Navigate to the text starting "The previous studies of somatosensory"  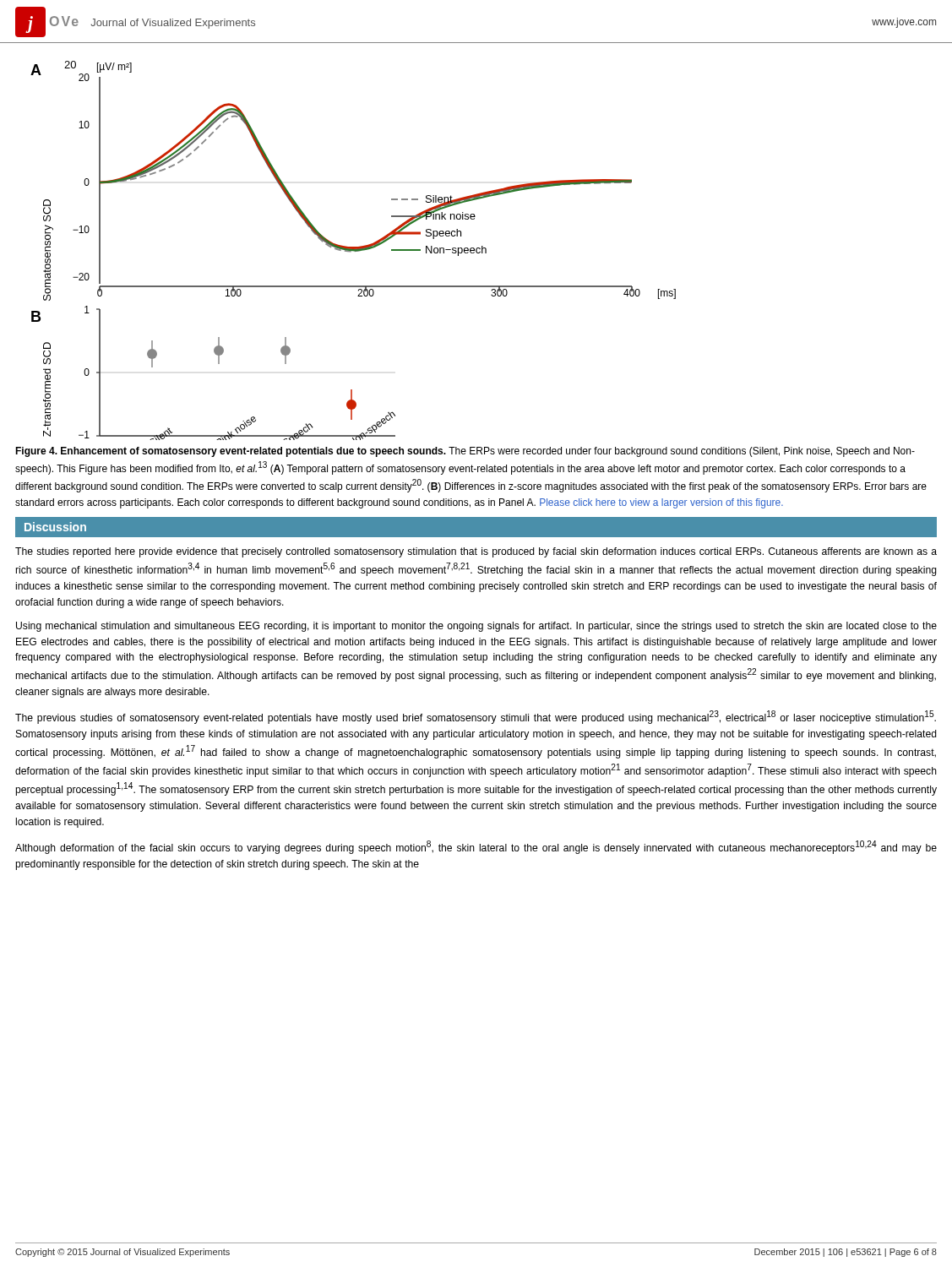click(x=476, y=769)
